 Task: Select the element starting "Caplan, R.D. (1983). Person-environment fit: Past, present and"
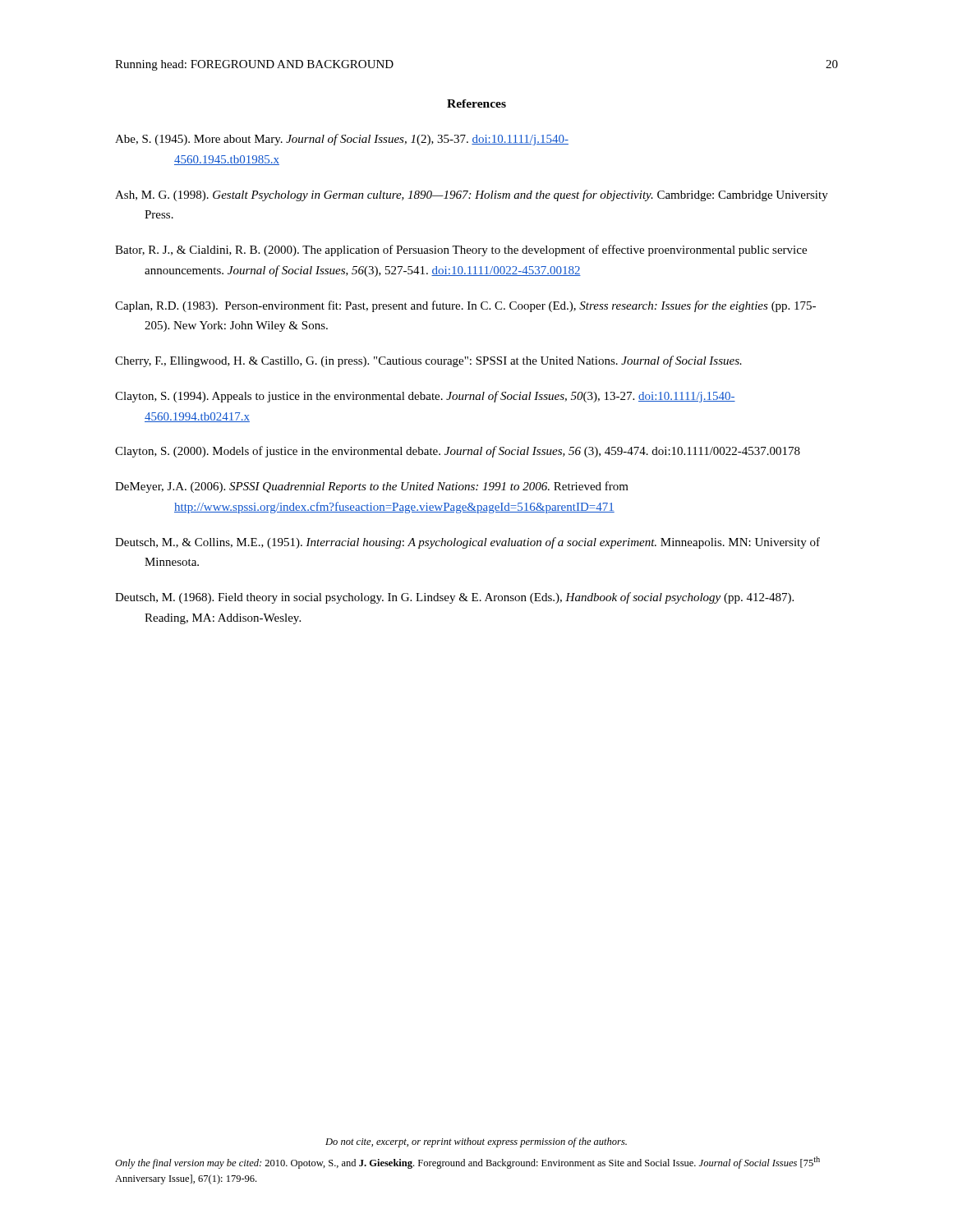tap(466, 315)
